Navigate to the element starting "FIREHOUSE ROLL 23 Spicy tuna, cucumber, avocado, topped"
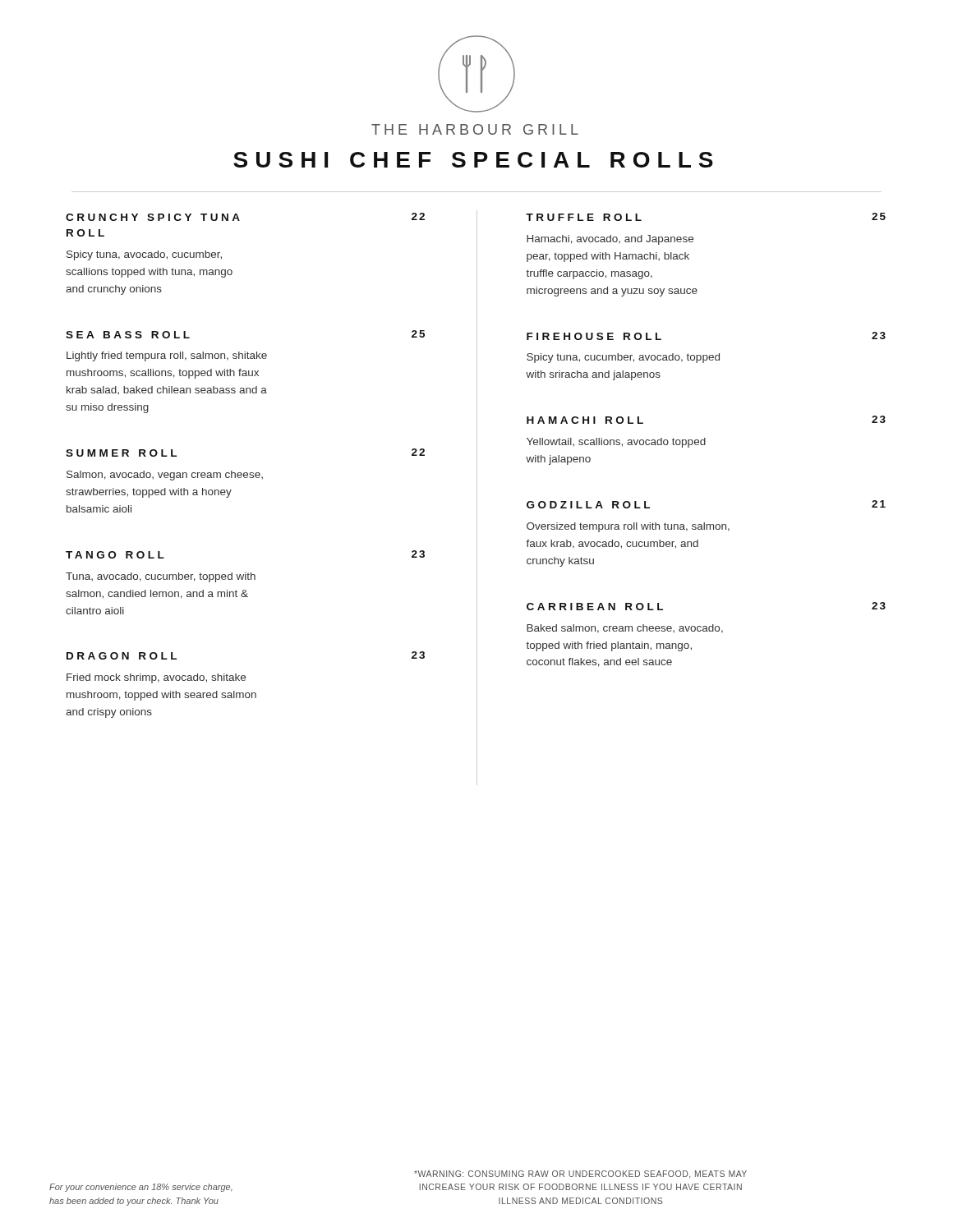The height and width of the screenshot is (1232, 953). click(707, 356)
